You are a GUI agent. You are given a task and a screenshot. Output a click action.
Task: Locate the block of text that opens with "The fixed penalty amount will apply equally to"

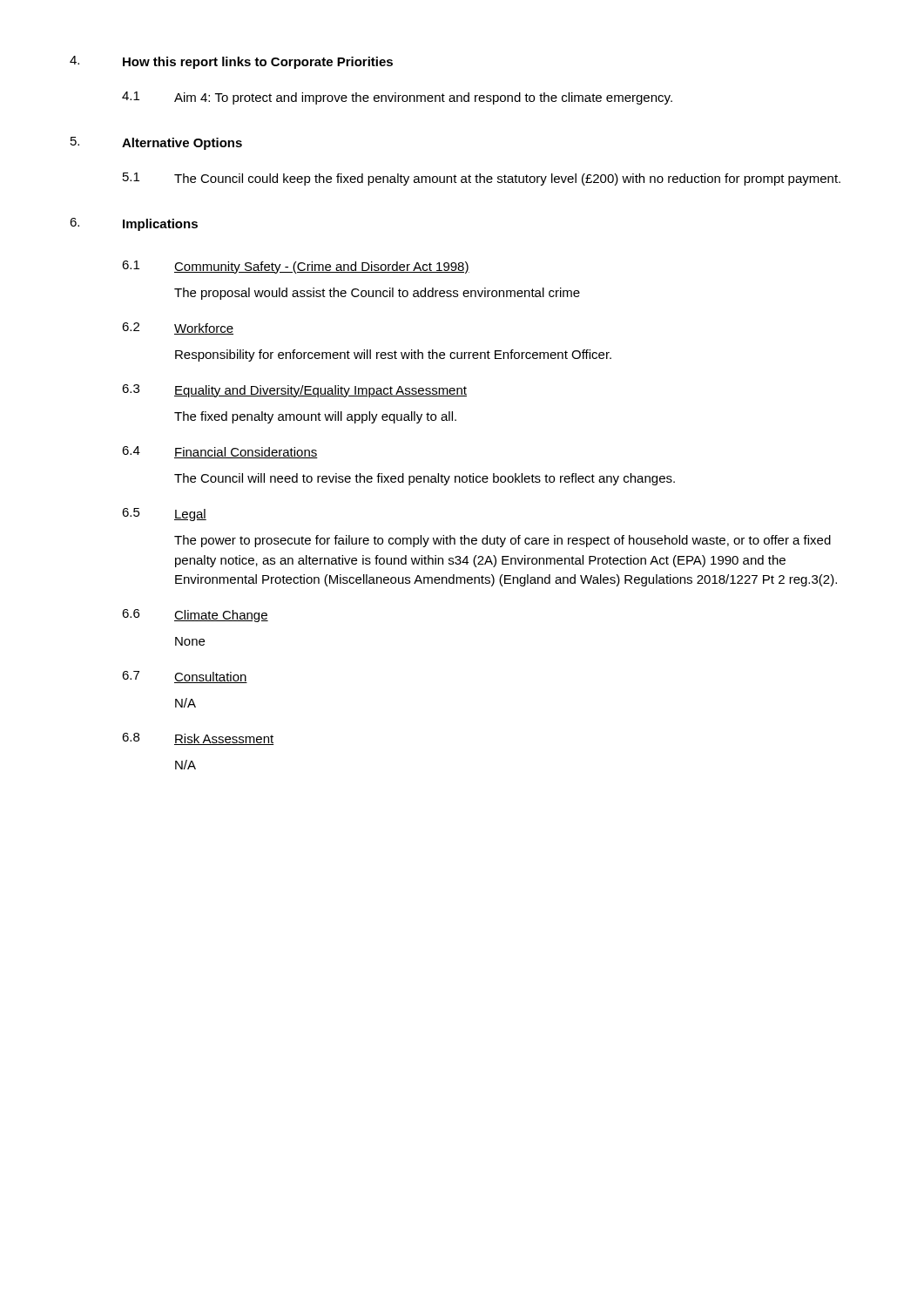(x=316, y=416)
